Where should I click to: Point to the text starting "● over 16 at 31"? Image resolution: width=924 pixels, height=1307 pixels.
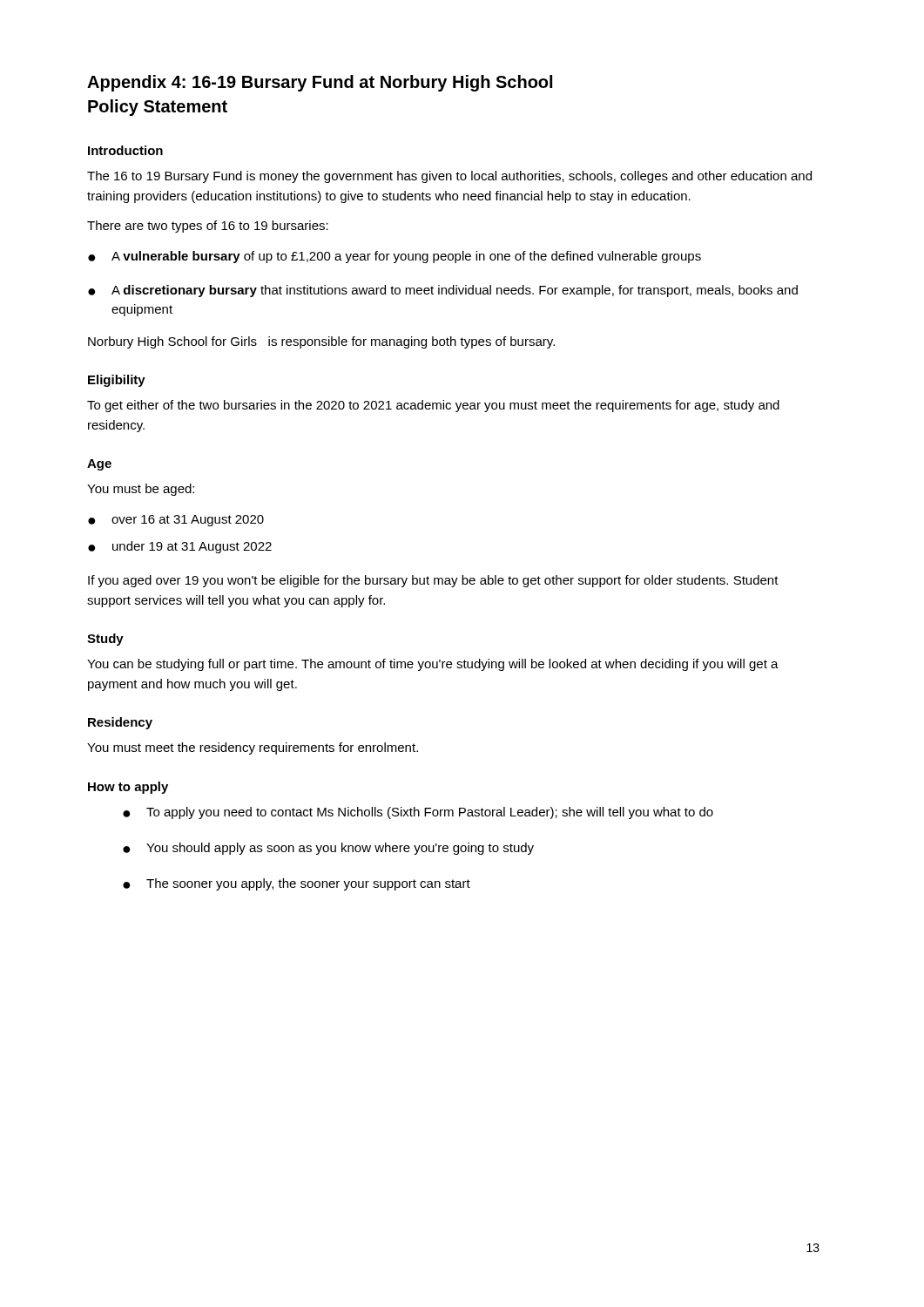(x=176, y=520)
